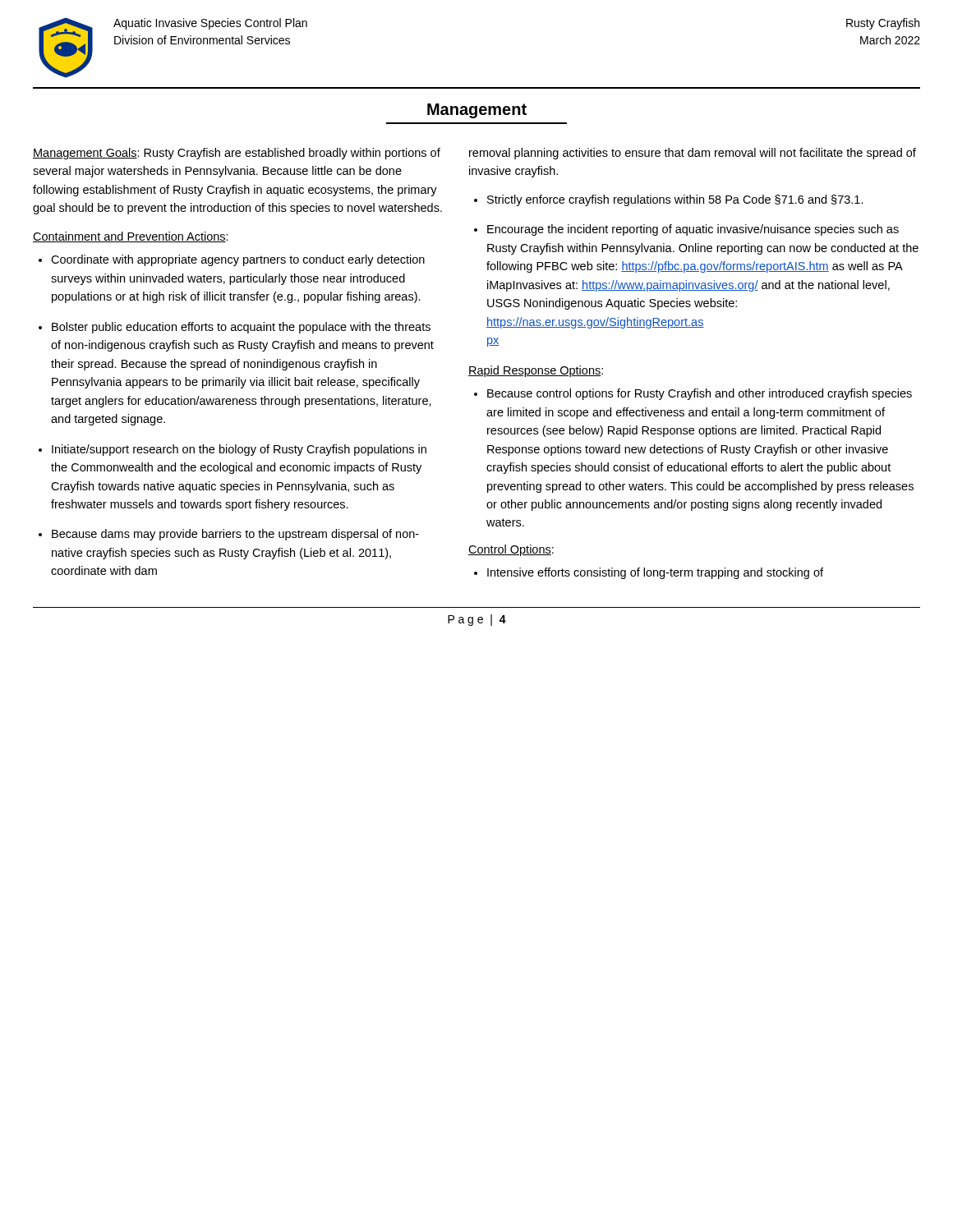
Task: Navigate to the passage starting "Because dams may provide barriers to the upstream"
Action: pos(235,553)
